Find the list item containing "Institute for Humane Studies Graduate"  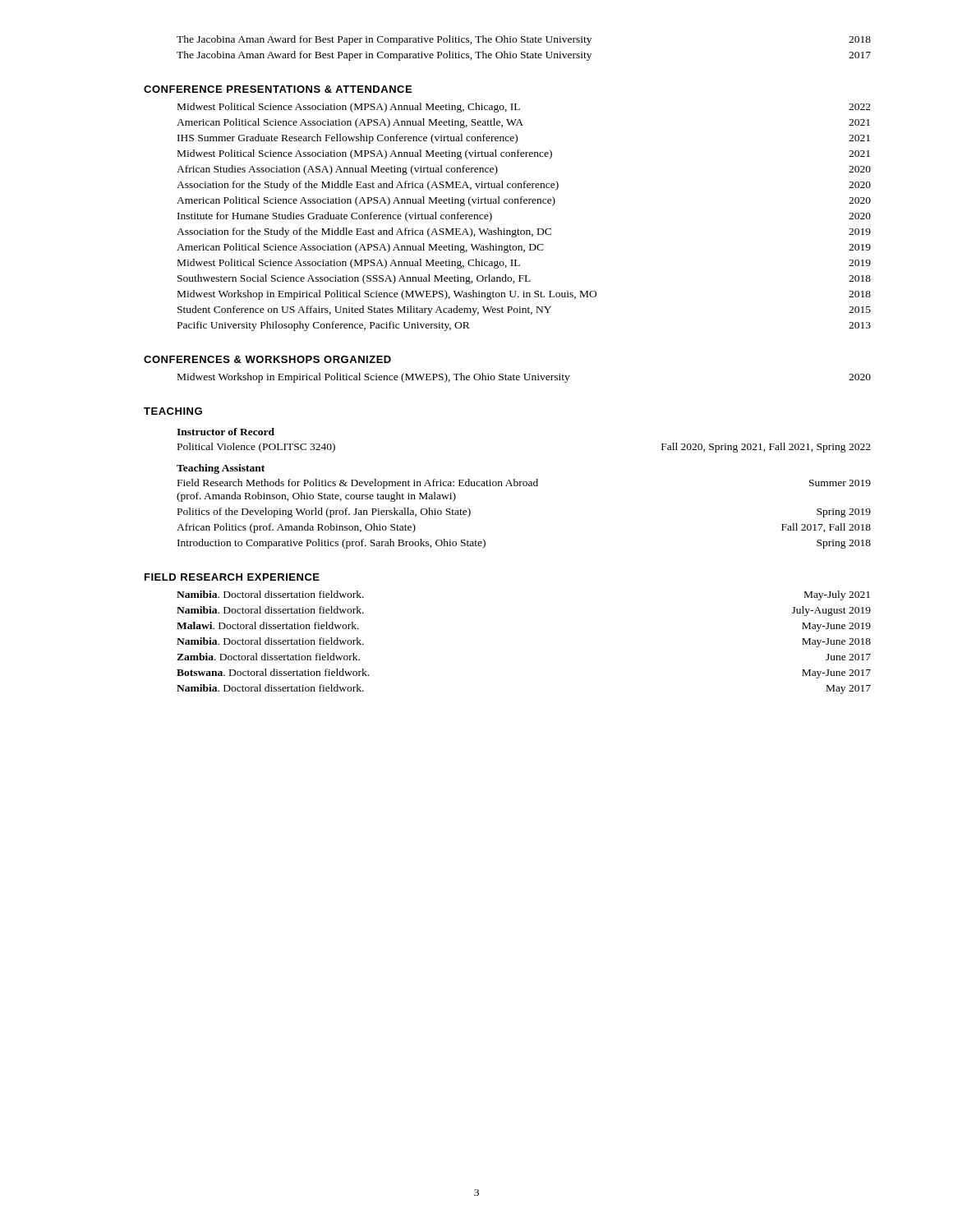click(x=337, y=216)
